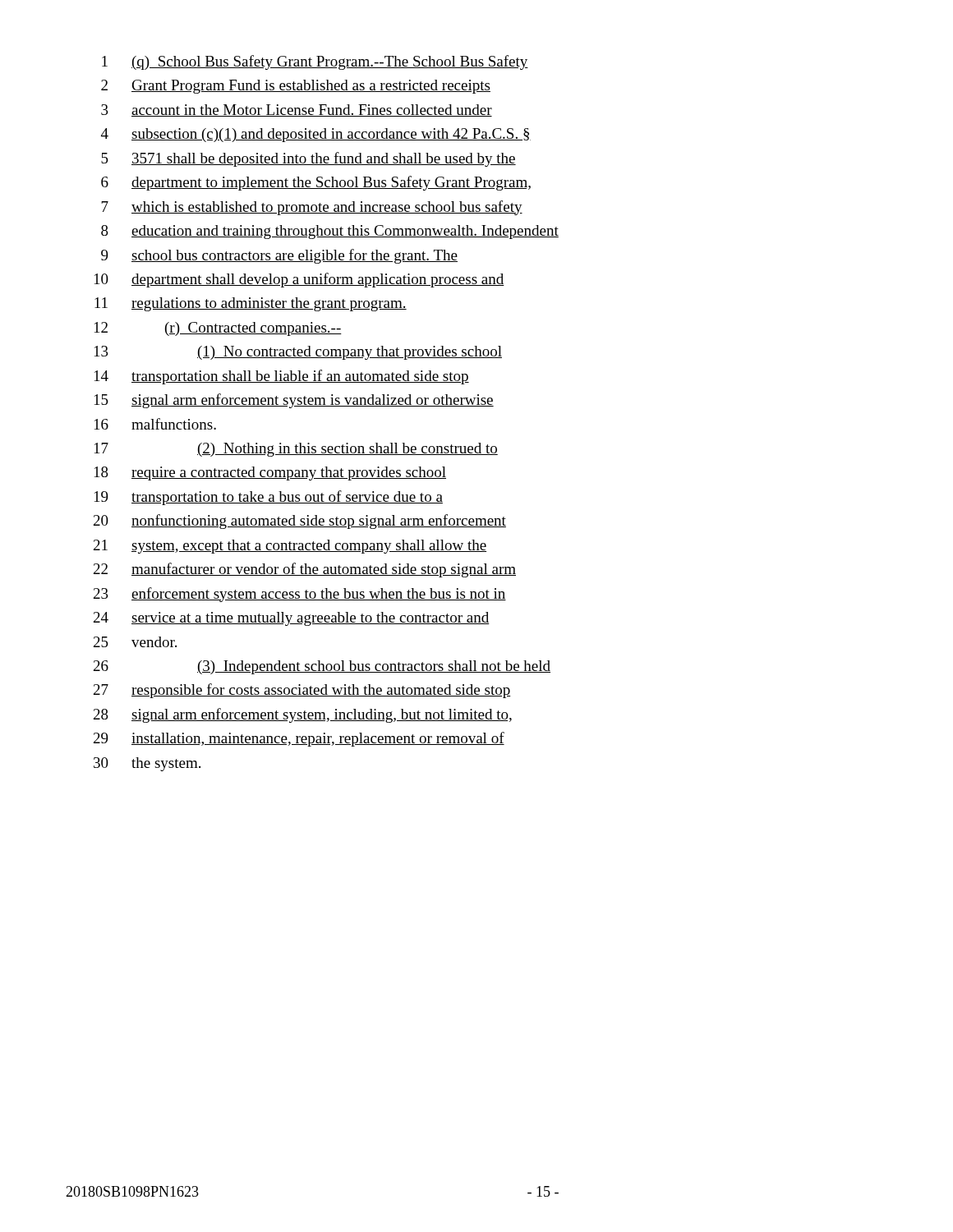Locate the list item with the text "11 regulations to"
This screenshot has height=1232, width=953.
point(251,304)
